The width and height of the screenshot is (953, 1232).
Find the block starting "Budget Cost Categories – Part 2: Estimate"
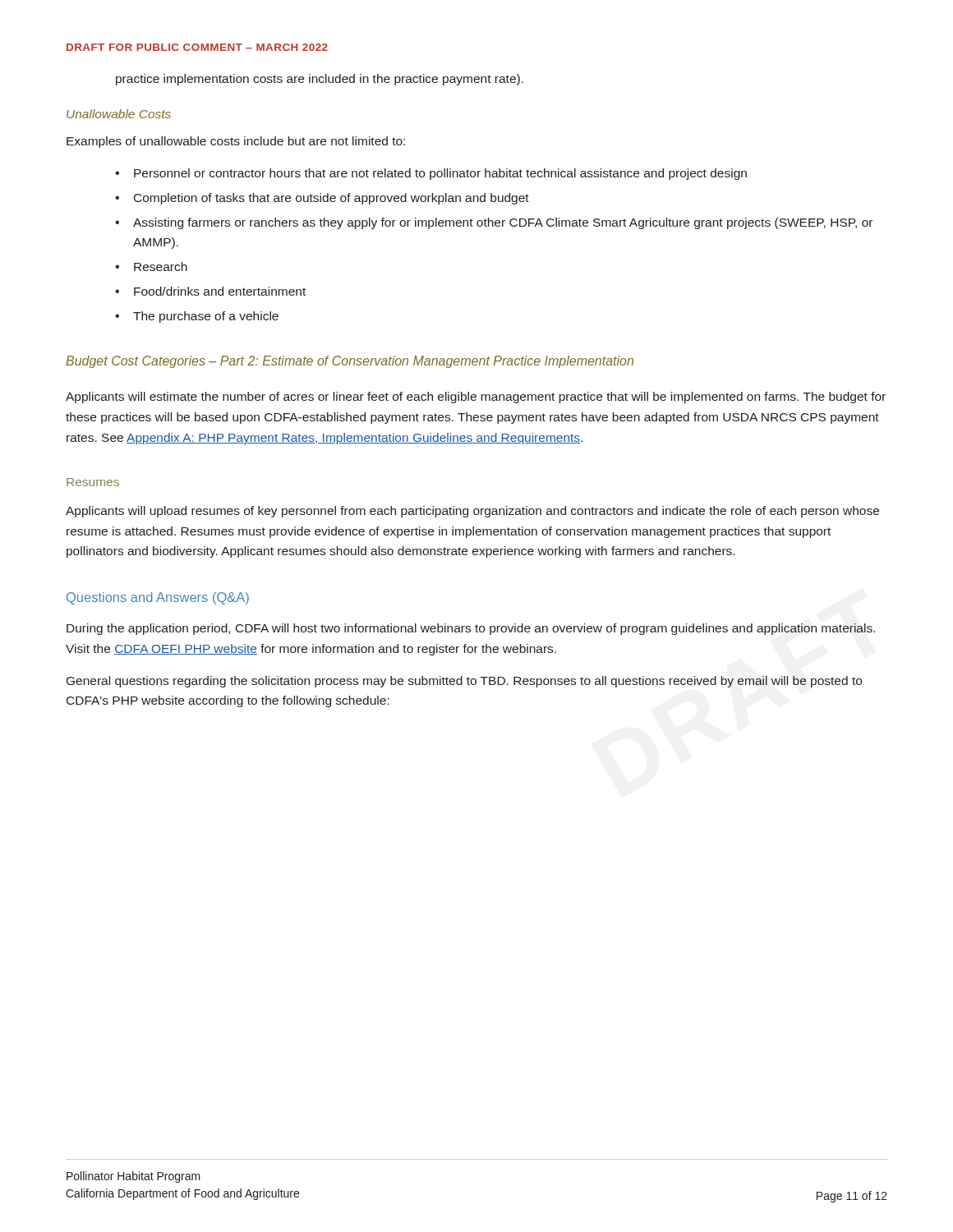point(350,361)
